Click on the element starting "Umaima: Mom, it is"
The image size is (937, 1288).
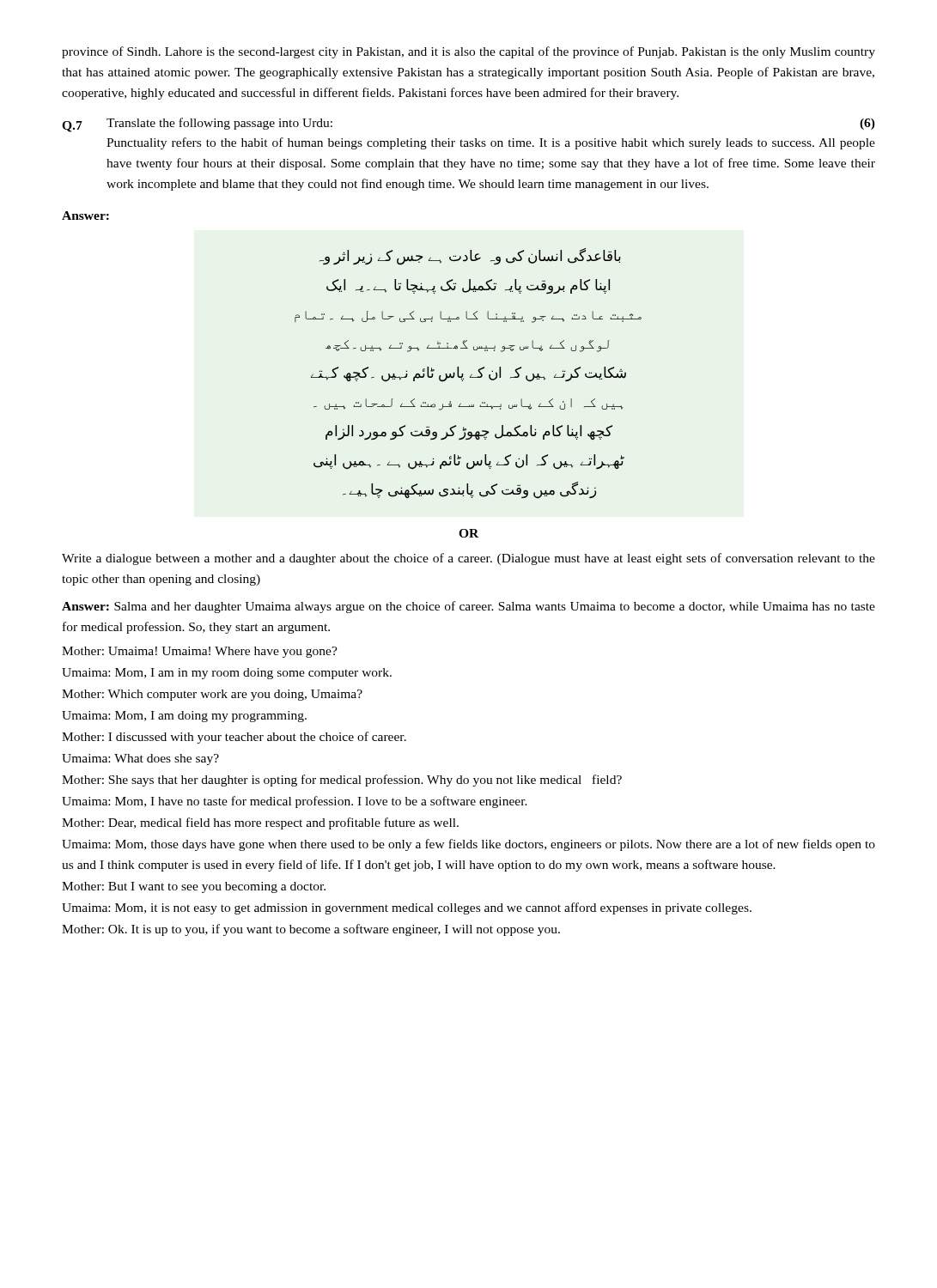click(x=407, y=907)
